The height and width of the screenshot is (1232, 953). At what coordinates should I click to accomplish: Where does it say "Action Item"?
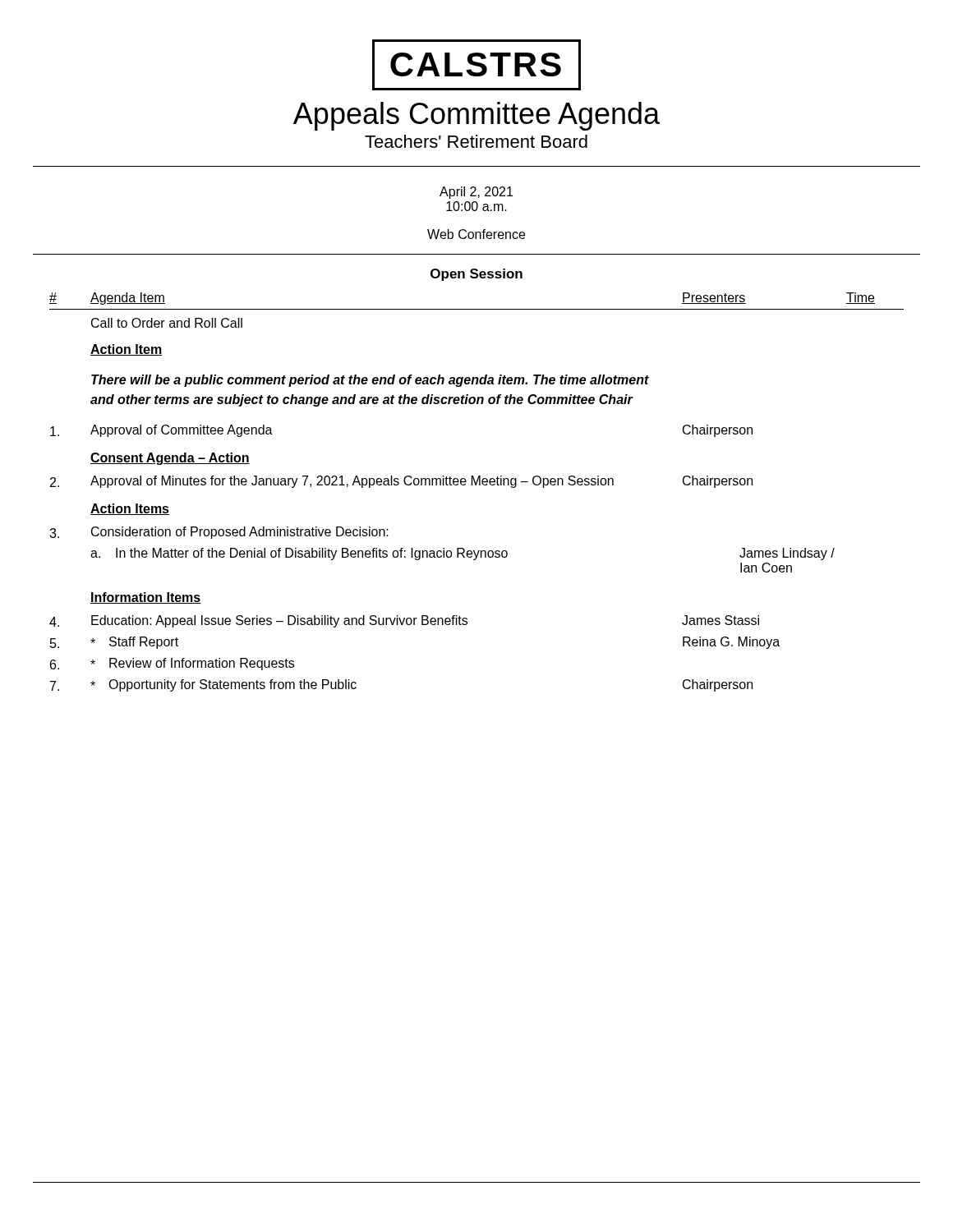[x=126, y=350]
